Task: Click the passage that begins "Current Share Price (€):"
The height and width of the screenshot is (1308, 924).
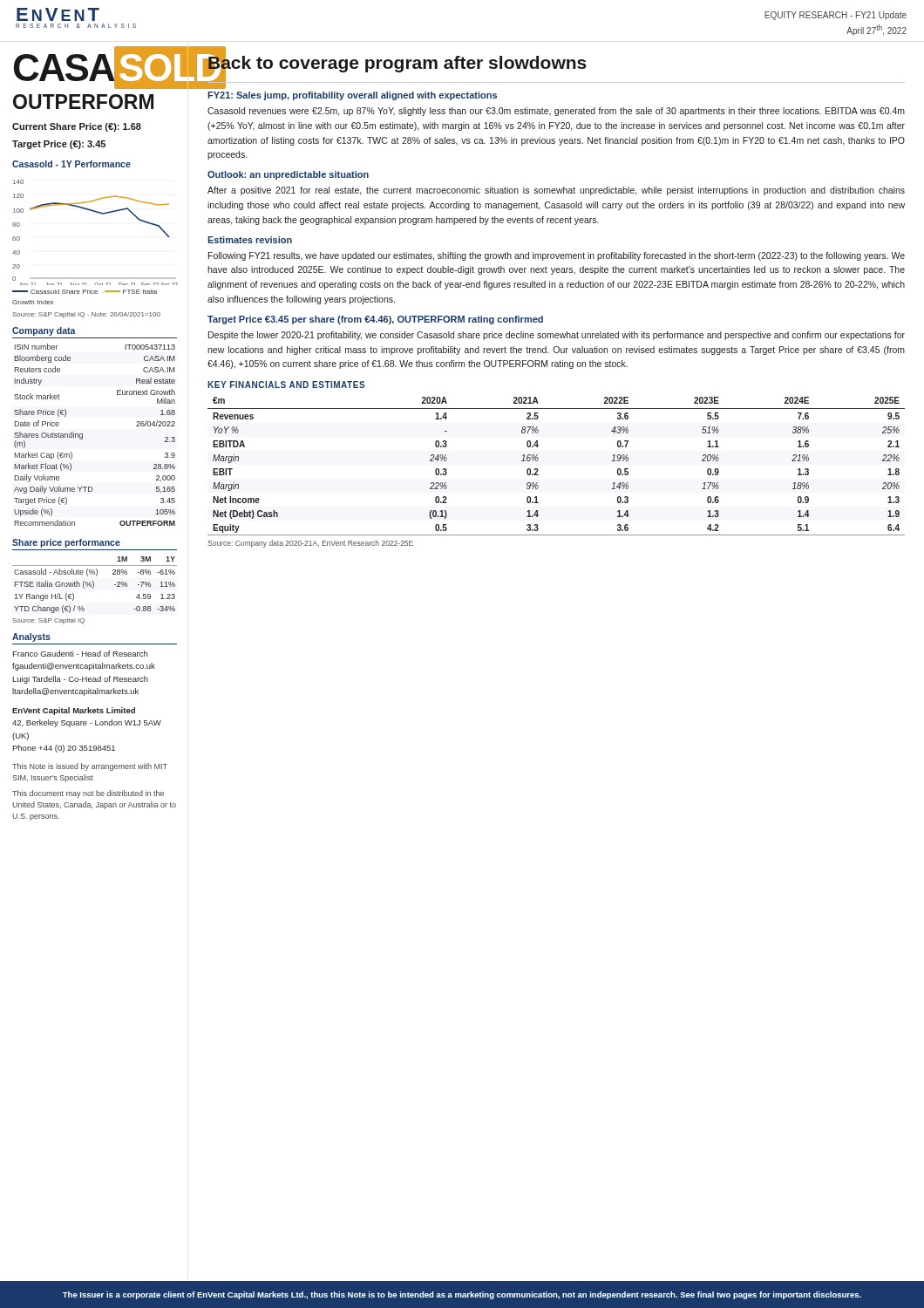Action: (x=77, y=135)
